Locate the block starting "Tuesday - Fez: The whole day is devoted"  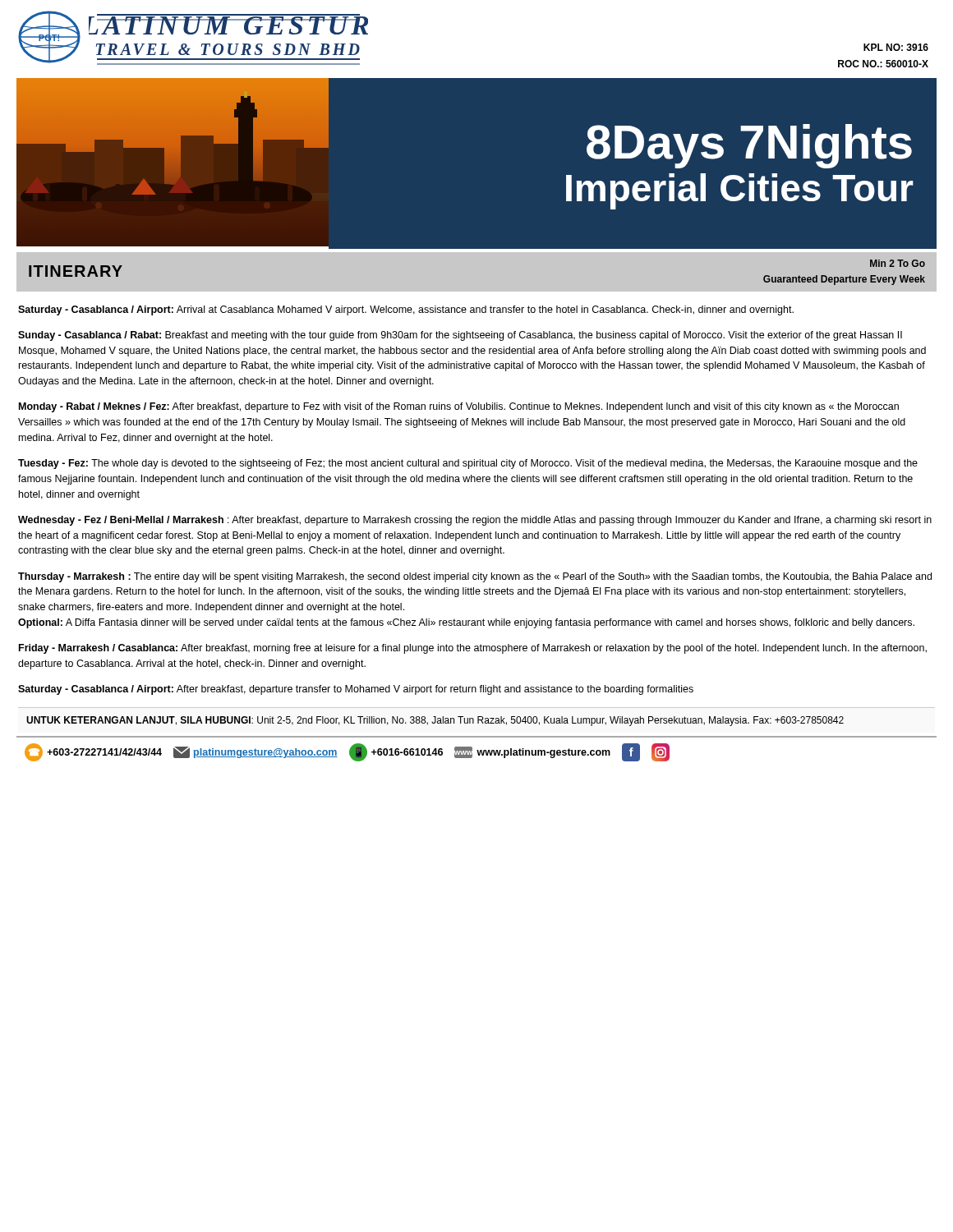476,479
